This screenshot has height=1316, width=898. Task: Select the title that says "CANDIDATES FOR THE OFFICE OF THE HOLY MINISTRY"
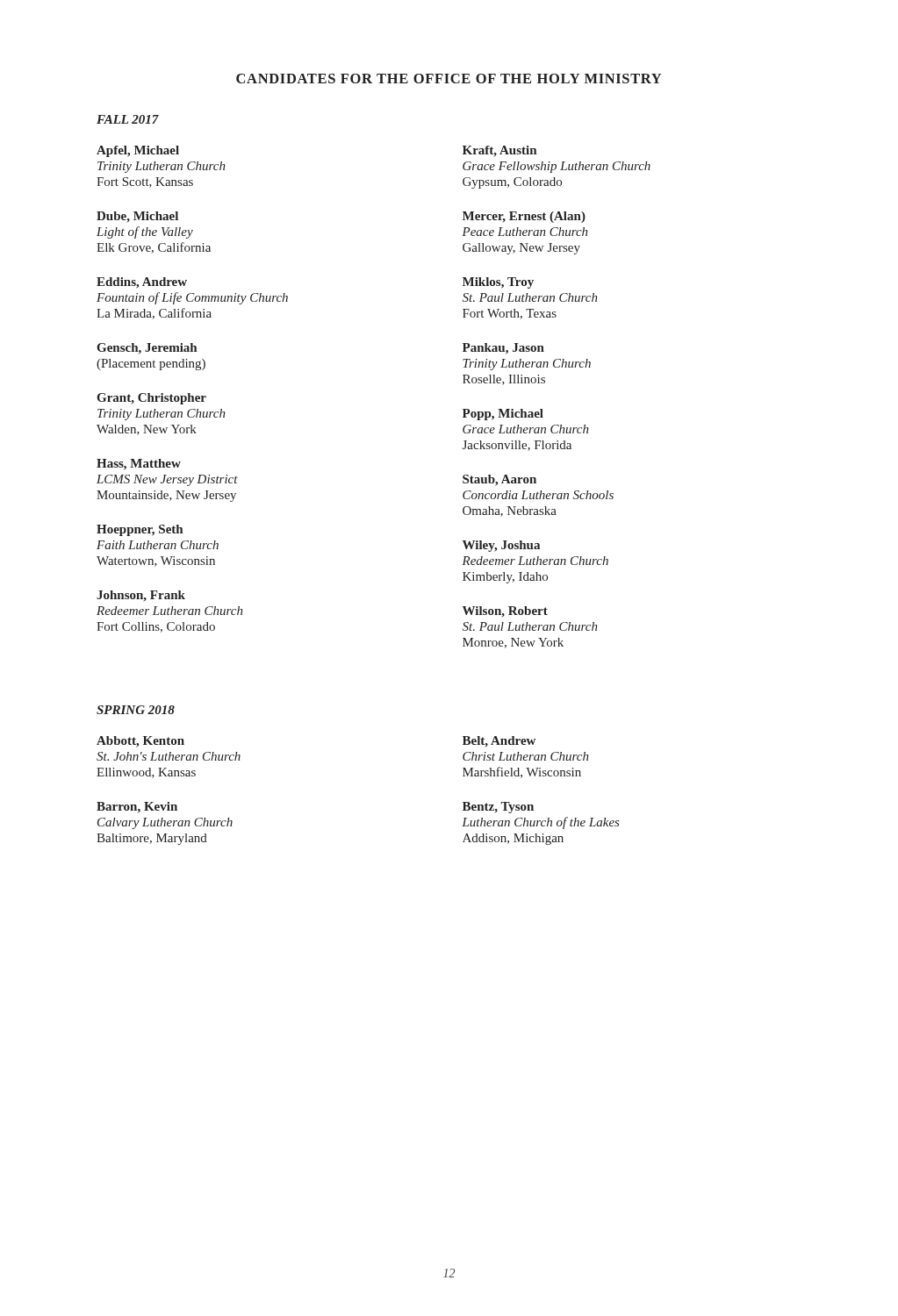[x=449, y=79]
